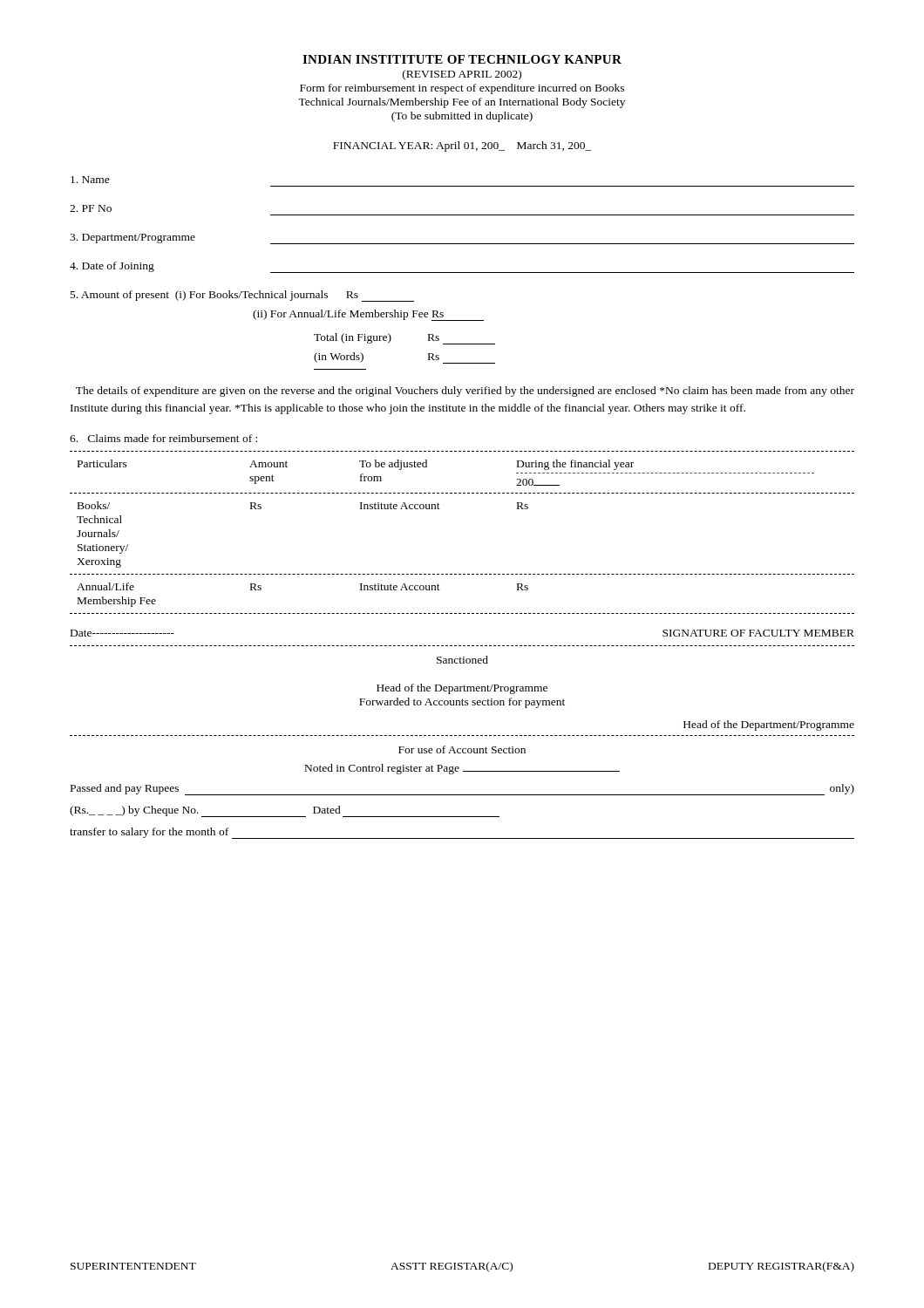Point to the passage starting "PF No"
This screenshot has height=1308, width=924.
462,208
